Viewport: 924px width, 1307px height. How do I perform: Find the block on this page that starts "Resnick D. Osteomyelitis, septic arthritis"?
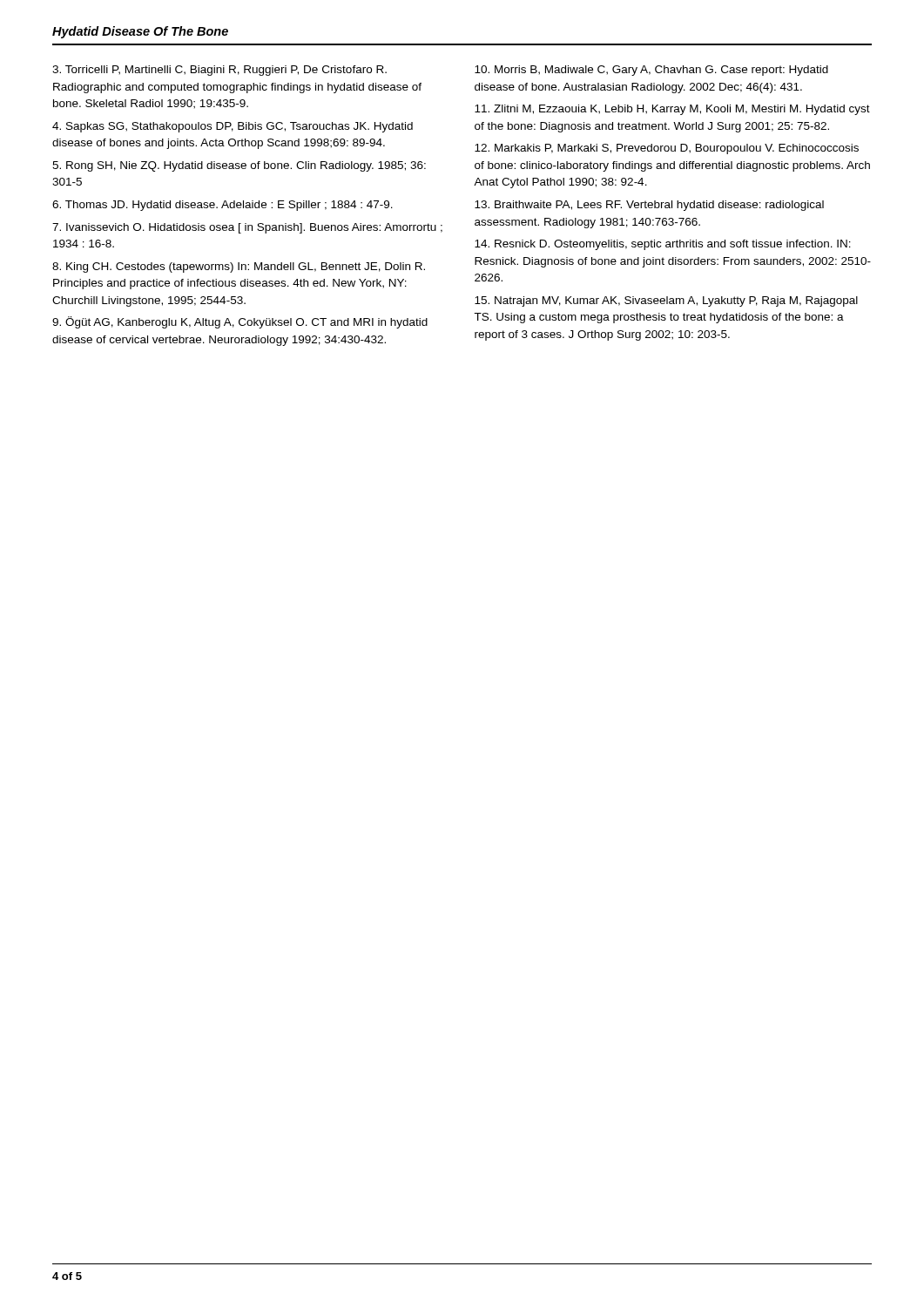click(x=673, y=261)
